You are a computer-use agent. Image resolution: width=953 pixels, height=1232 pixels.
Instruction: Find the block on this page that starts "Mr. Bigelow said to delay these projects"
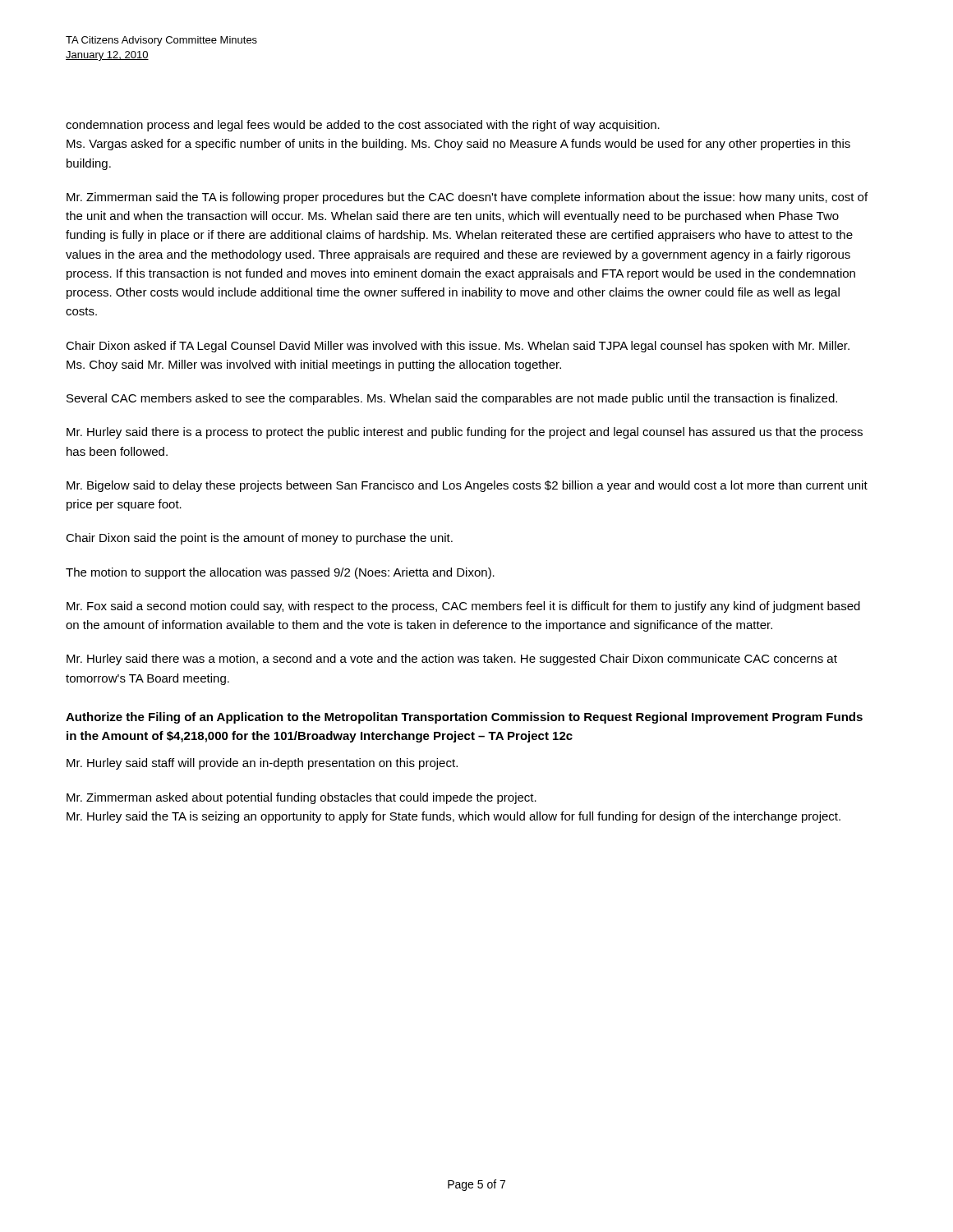(466, 494)
